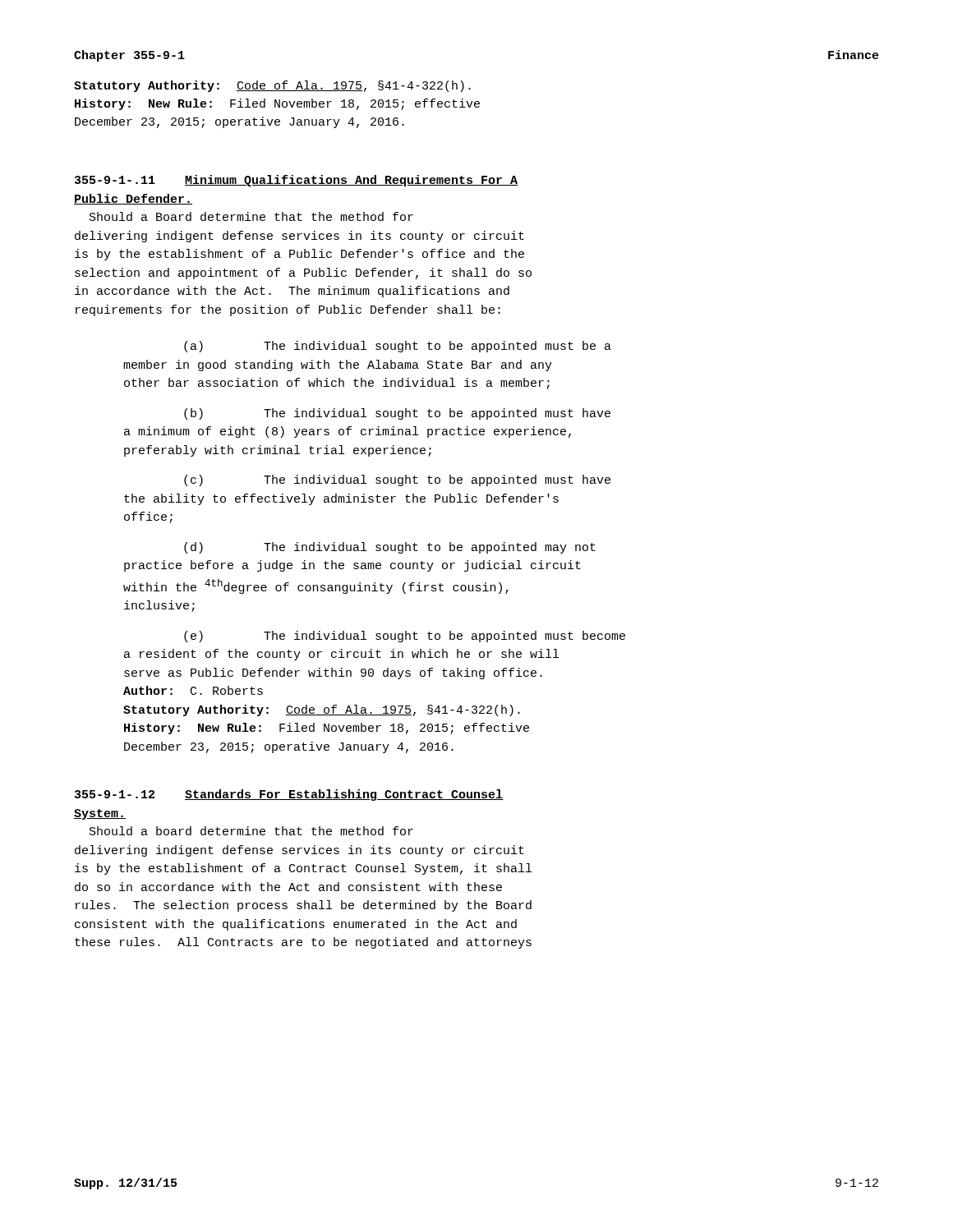
Task: Click the passage that begins "(b) The individual sought to"
Action: point(367,433)
